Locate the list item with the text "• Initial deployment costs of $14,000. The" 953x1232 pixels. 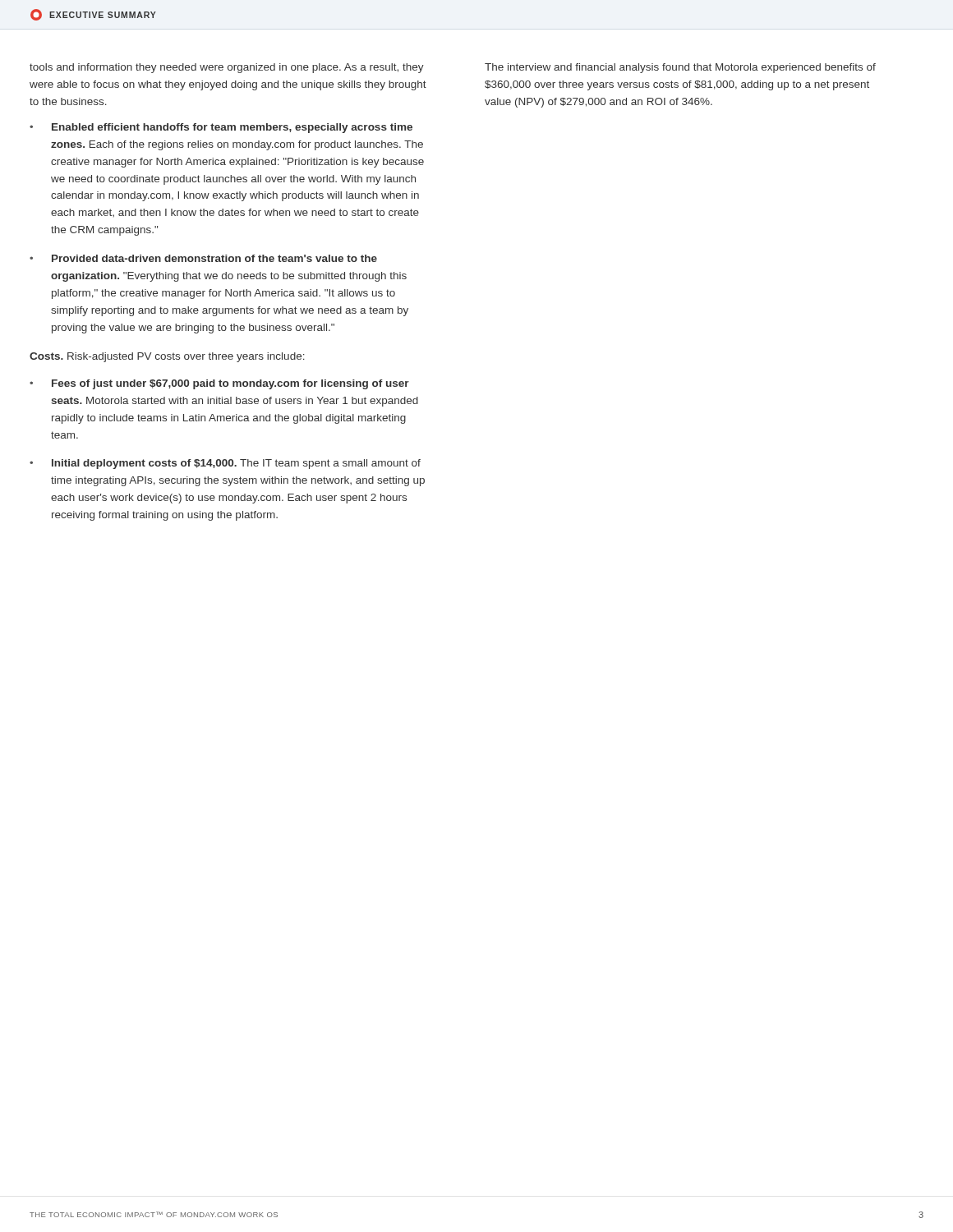click(231, 490)
